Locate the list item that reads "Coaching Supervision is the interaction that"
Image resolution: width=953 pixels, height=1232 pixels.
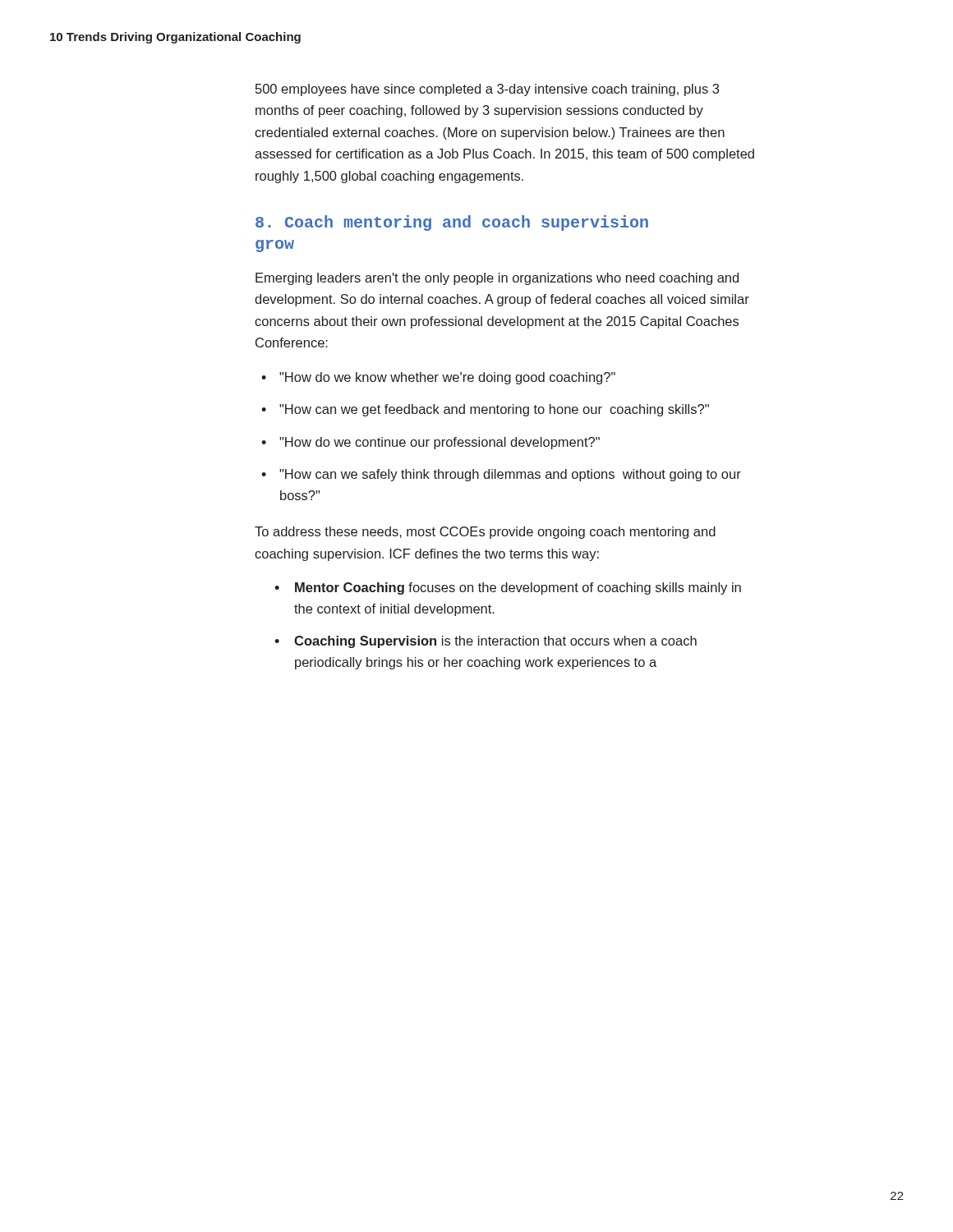point(496,651)
